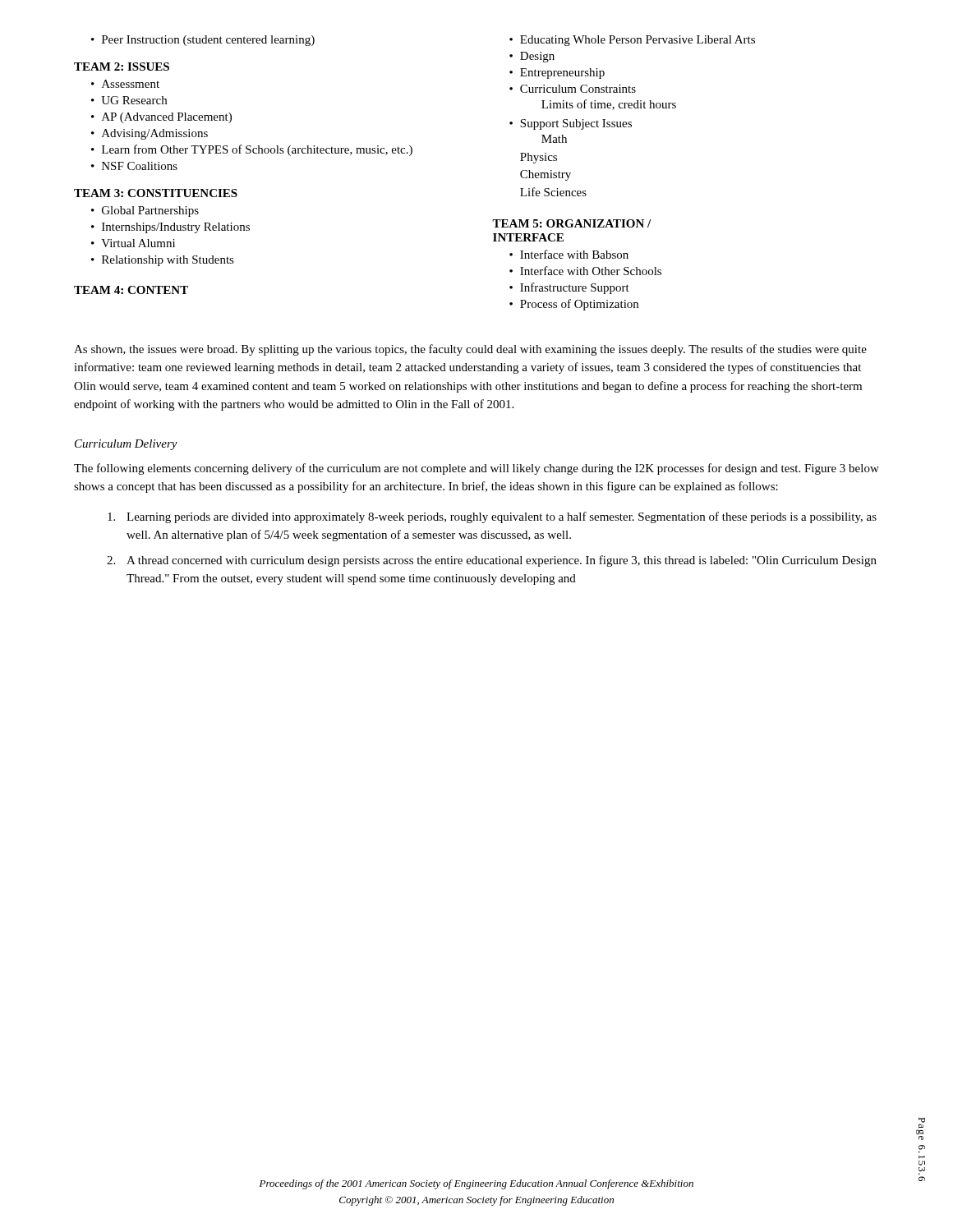953x1232 pixels.
Task: Find the block on this page that starts "The following elements"
Action: 476,477
